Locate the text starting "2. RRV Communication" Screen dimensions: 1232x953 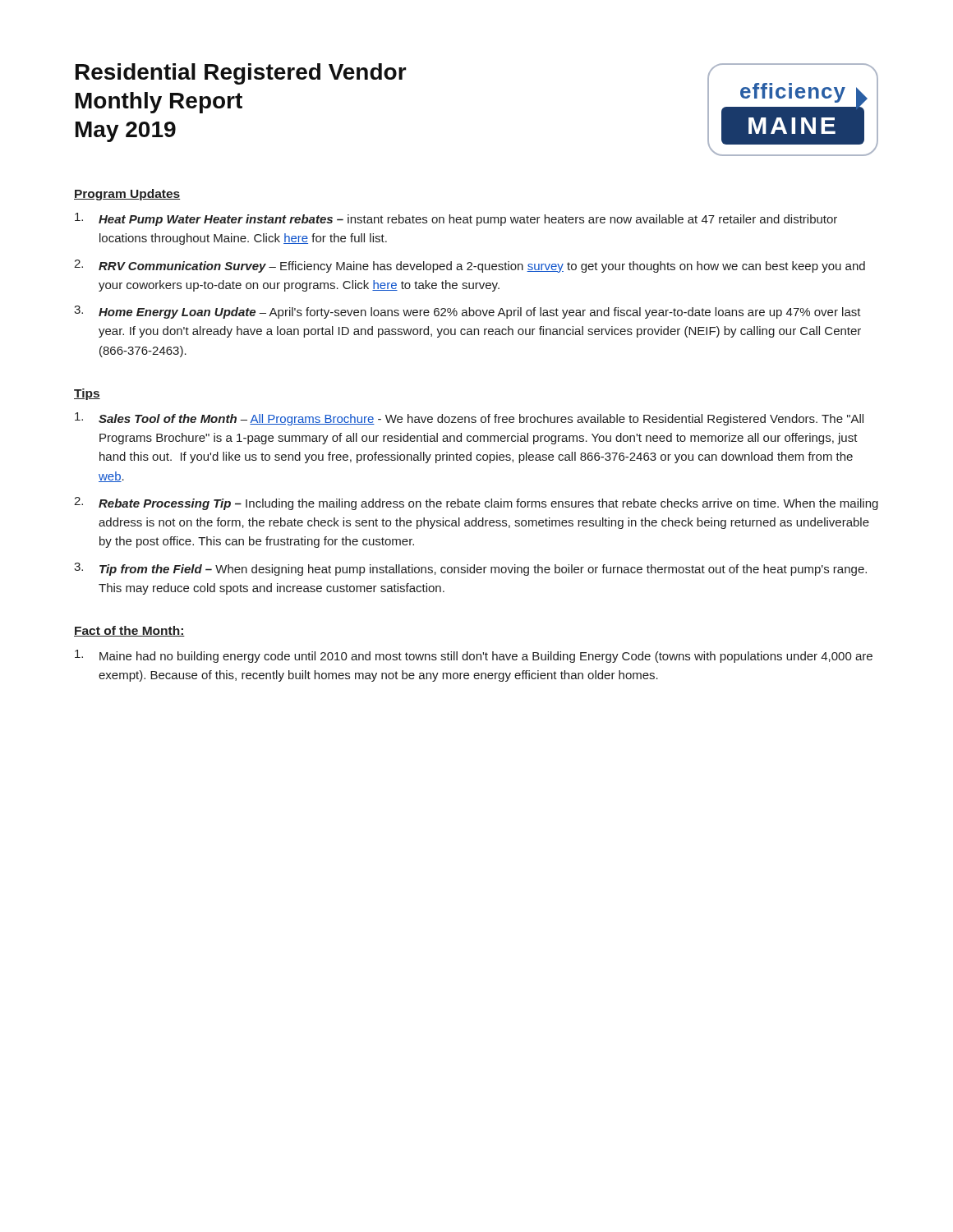[476, 275]
